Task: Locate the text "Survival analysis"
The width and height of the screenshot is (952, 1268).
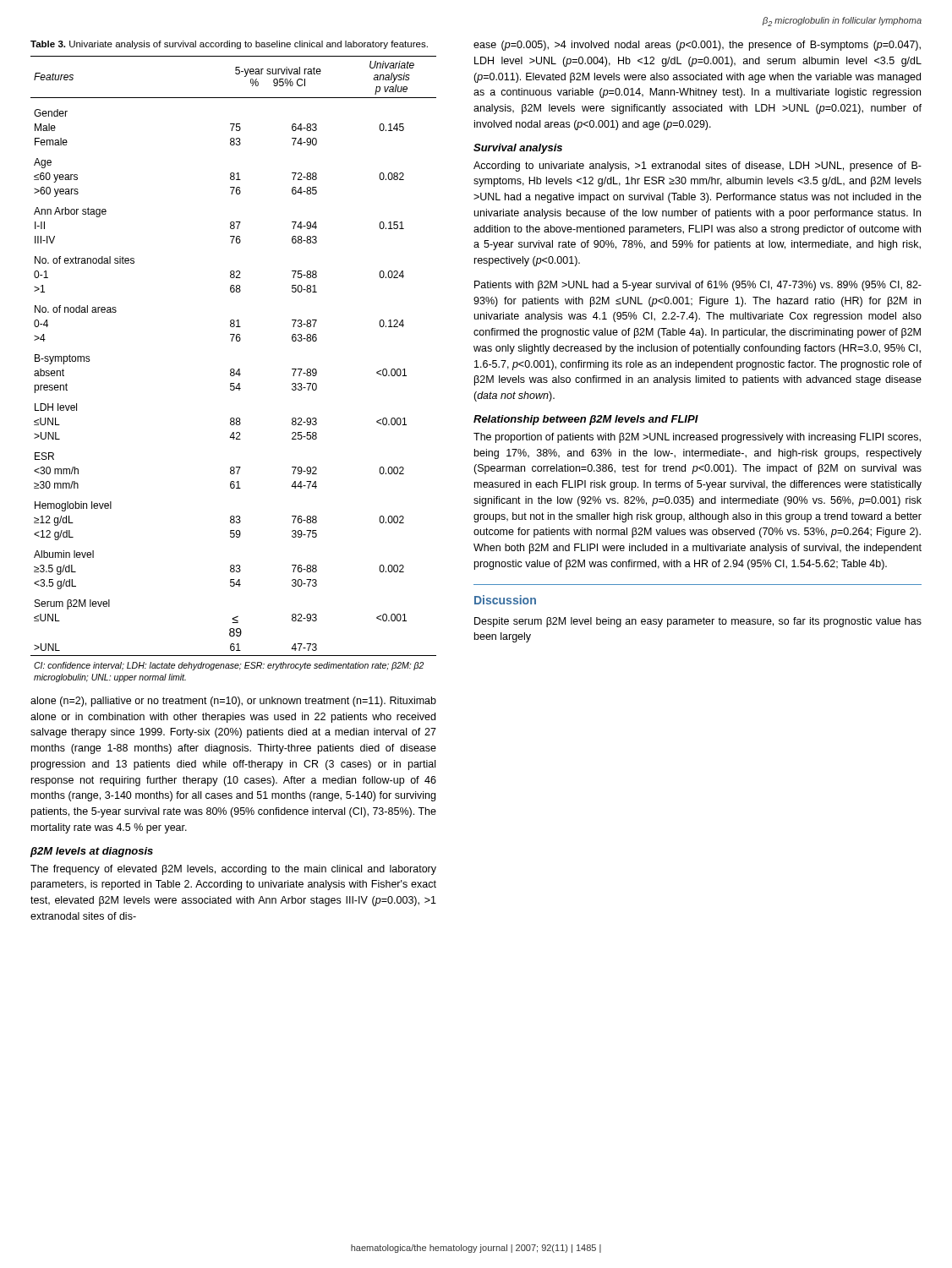Action: tap(518, 147)
